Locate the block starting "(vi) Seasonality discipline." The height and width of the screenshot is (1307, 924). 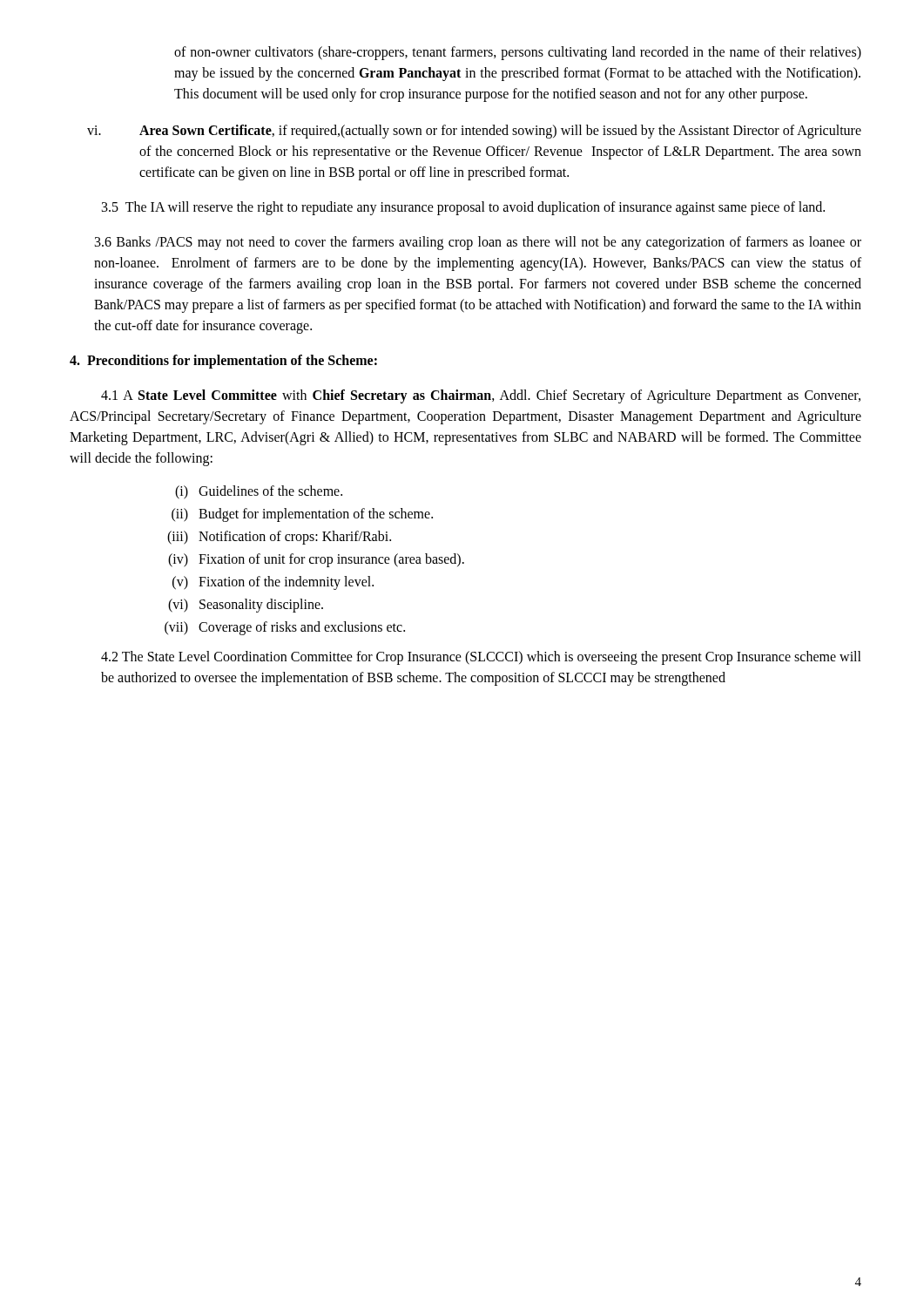(246, 606)
